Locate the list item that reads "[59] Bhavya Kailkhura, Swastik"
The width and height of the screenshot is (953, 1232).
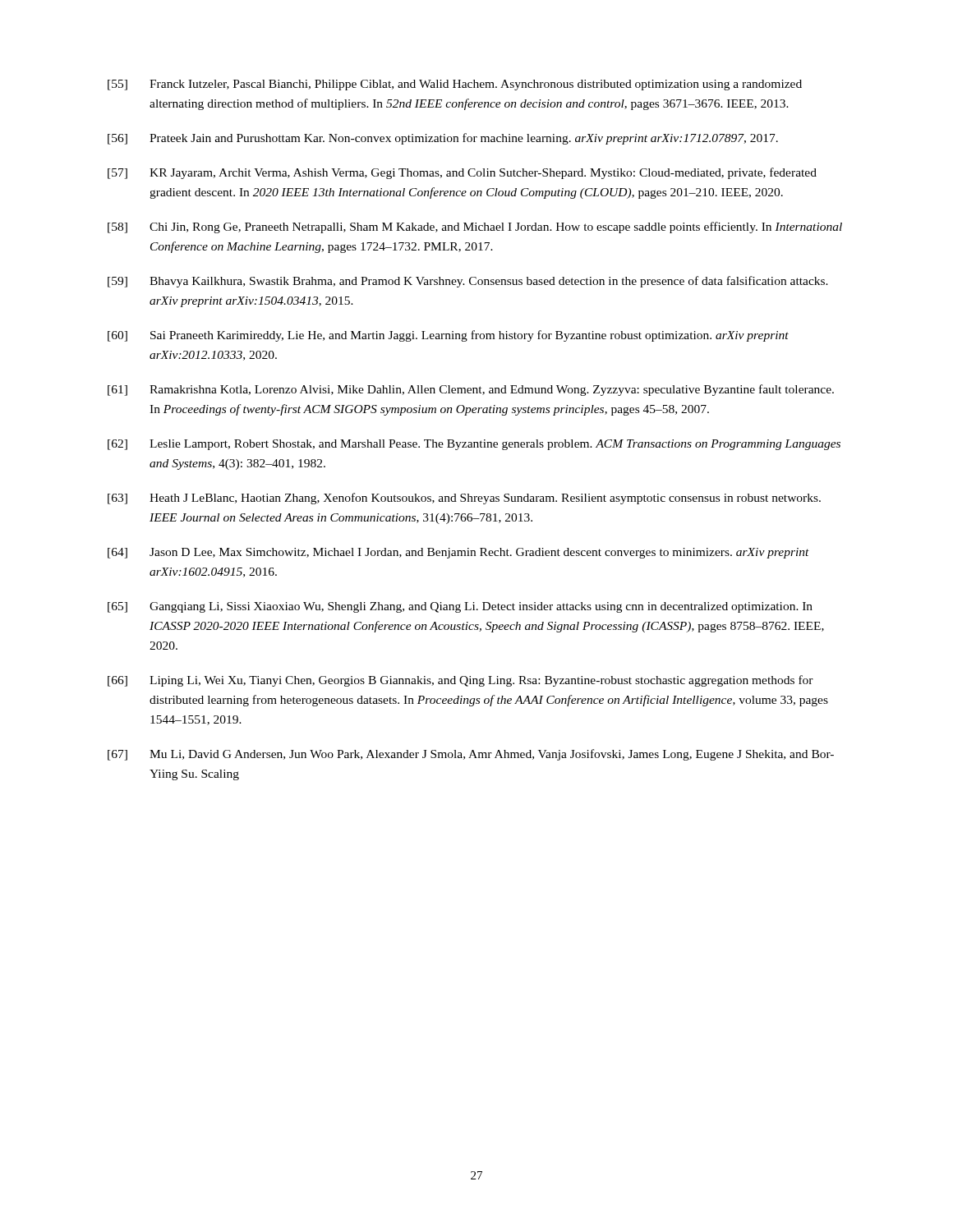[x=476, y=291]
